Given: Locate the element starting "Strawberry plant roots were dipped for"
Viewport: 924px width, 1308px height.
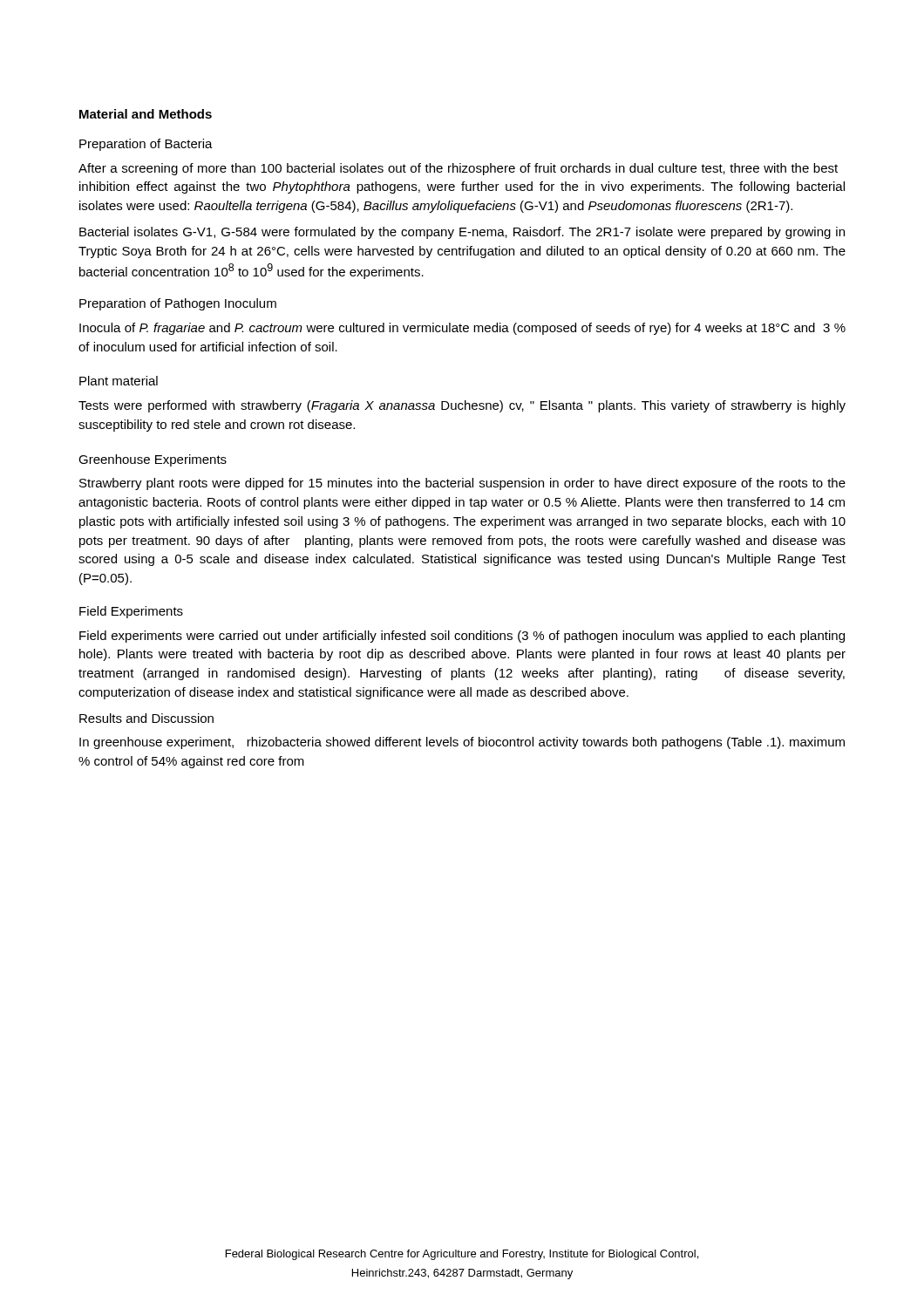Looking at the screenshot, I should click(462, 530).
